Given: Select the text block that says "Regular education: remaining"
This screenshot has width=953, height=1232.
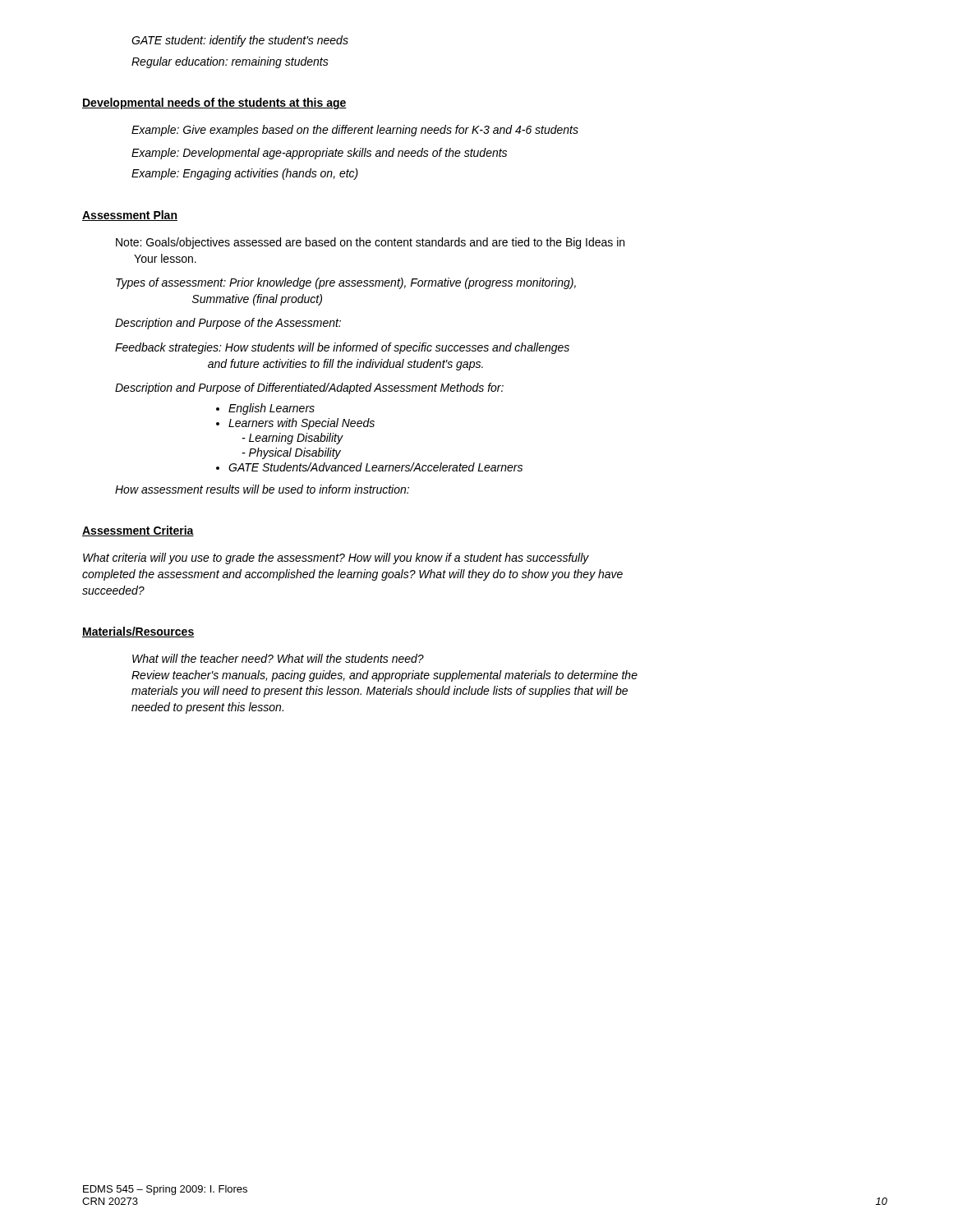Looking at the screenshot, I should click(x=230, y=62).
